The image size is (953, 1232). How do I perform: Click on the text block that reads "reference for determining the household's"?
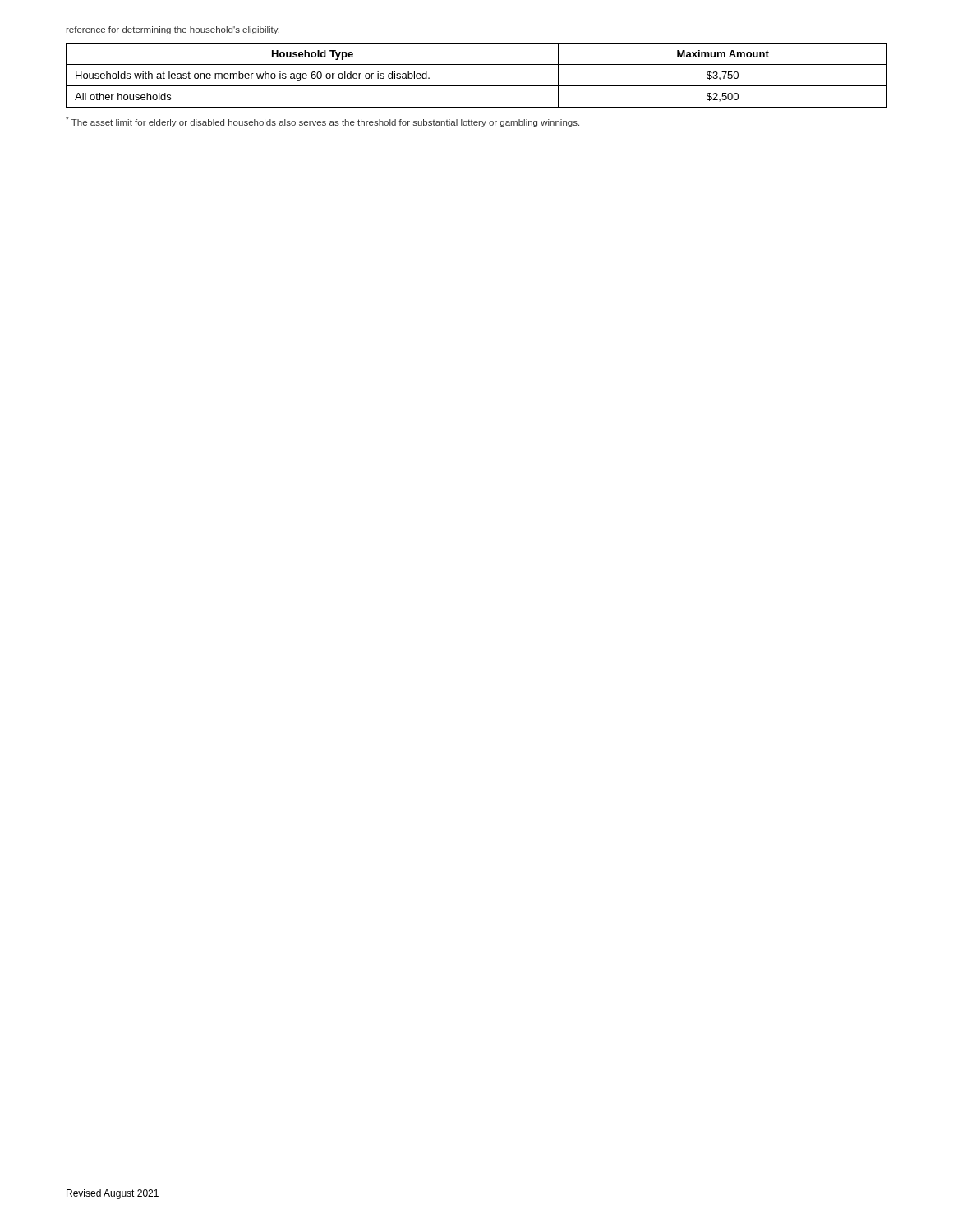(173, 30)
